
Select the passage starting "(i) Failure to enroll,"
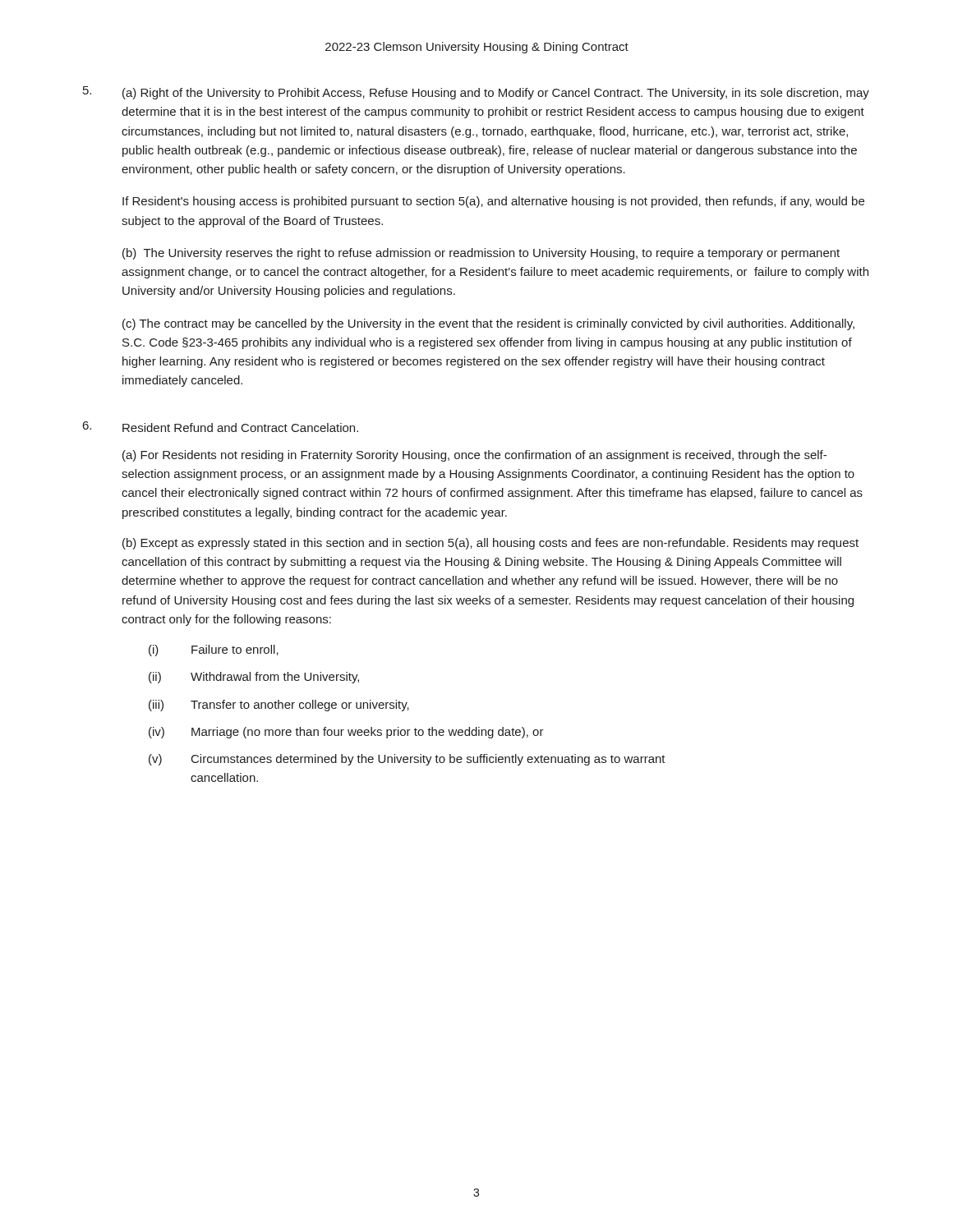pyautogui.click(x=214, y=650)
